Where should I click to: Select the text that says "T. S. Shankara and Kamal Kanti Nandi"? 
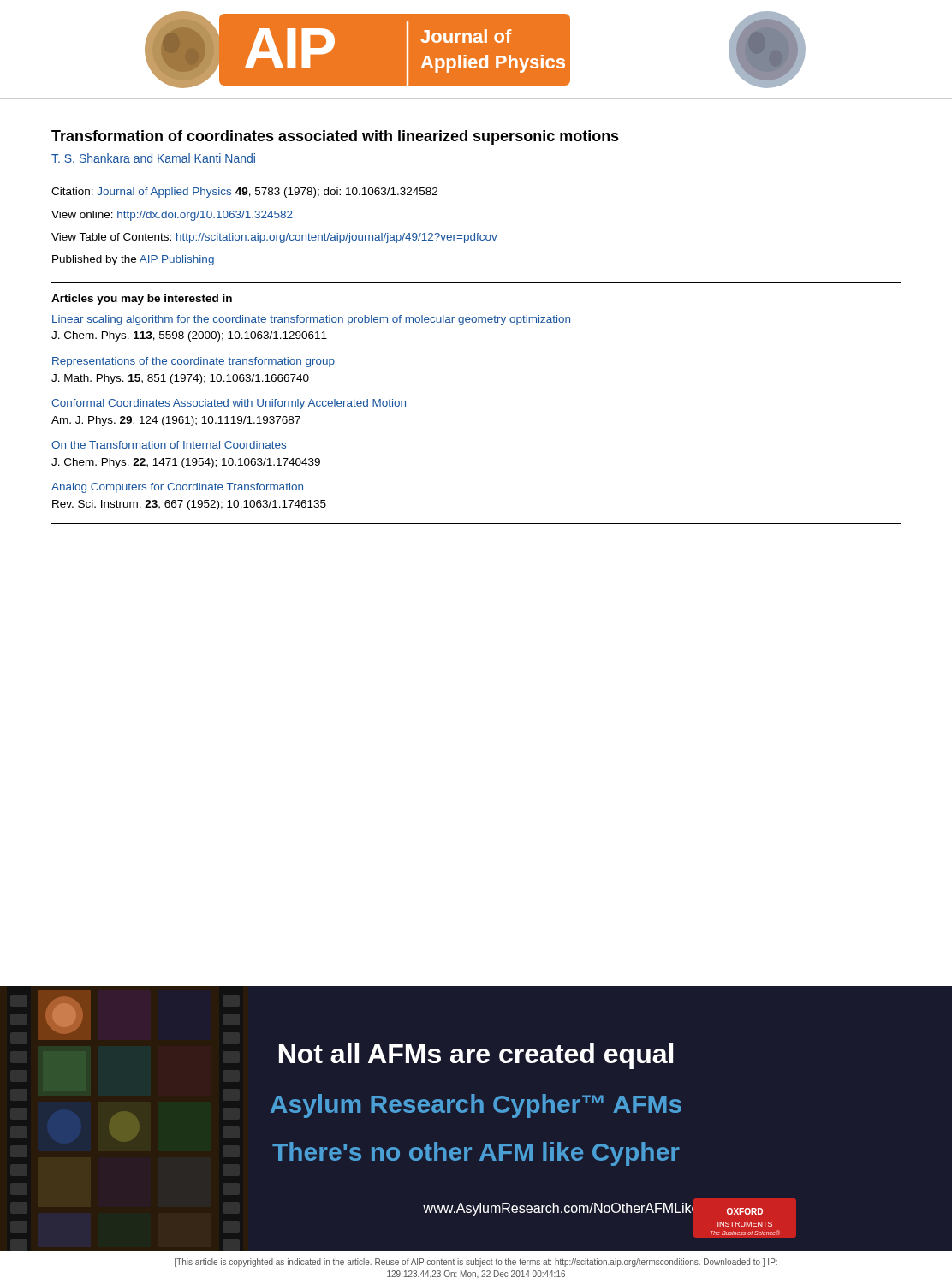point(154,159)
